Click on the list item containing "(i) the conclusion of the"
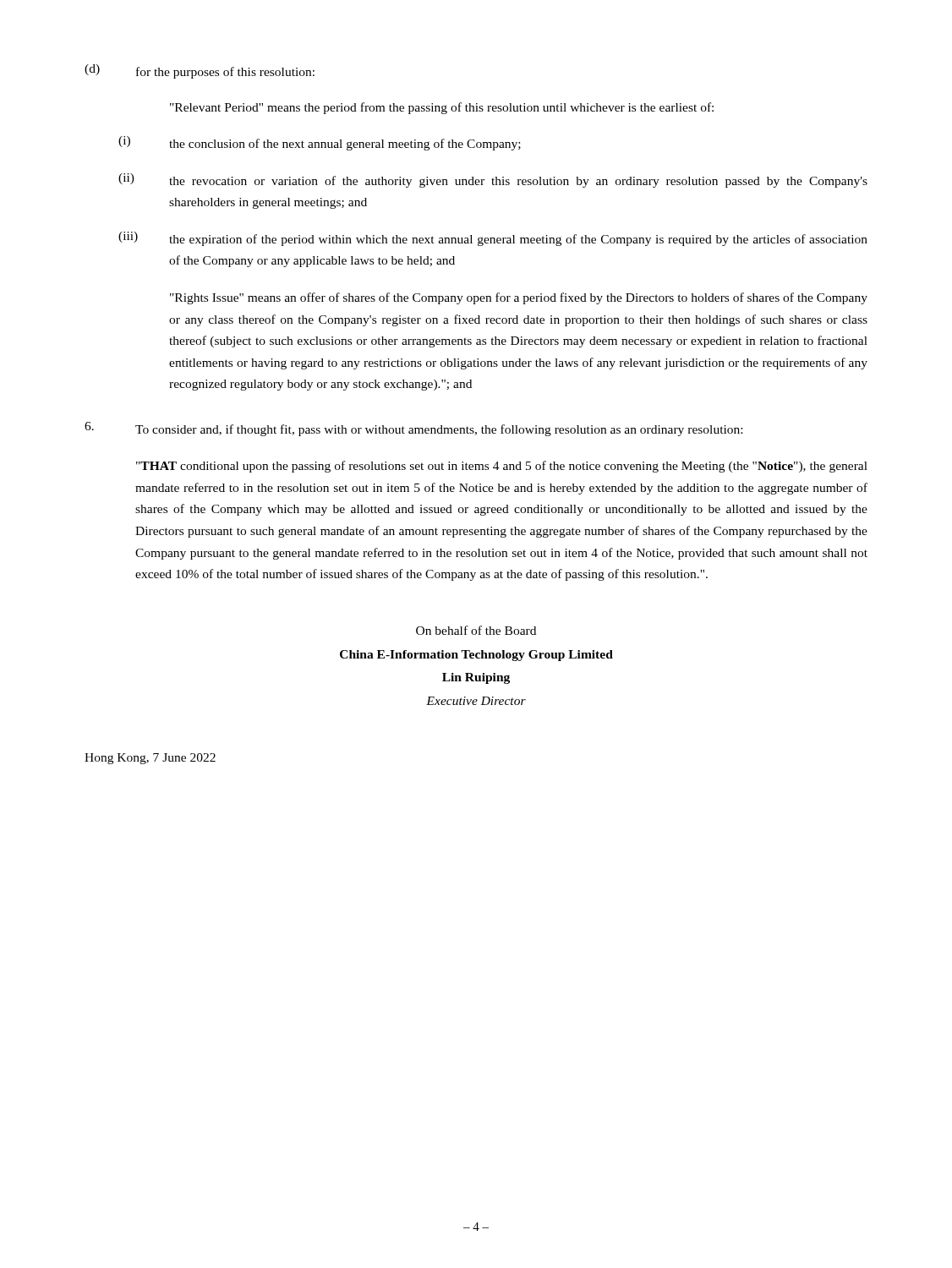The height and width of the screenshot is (1268, 952). tap(493, 144)
